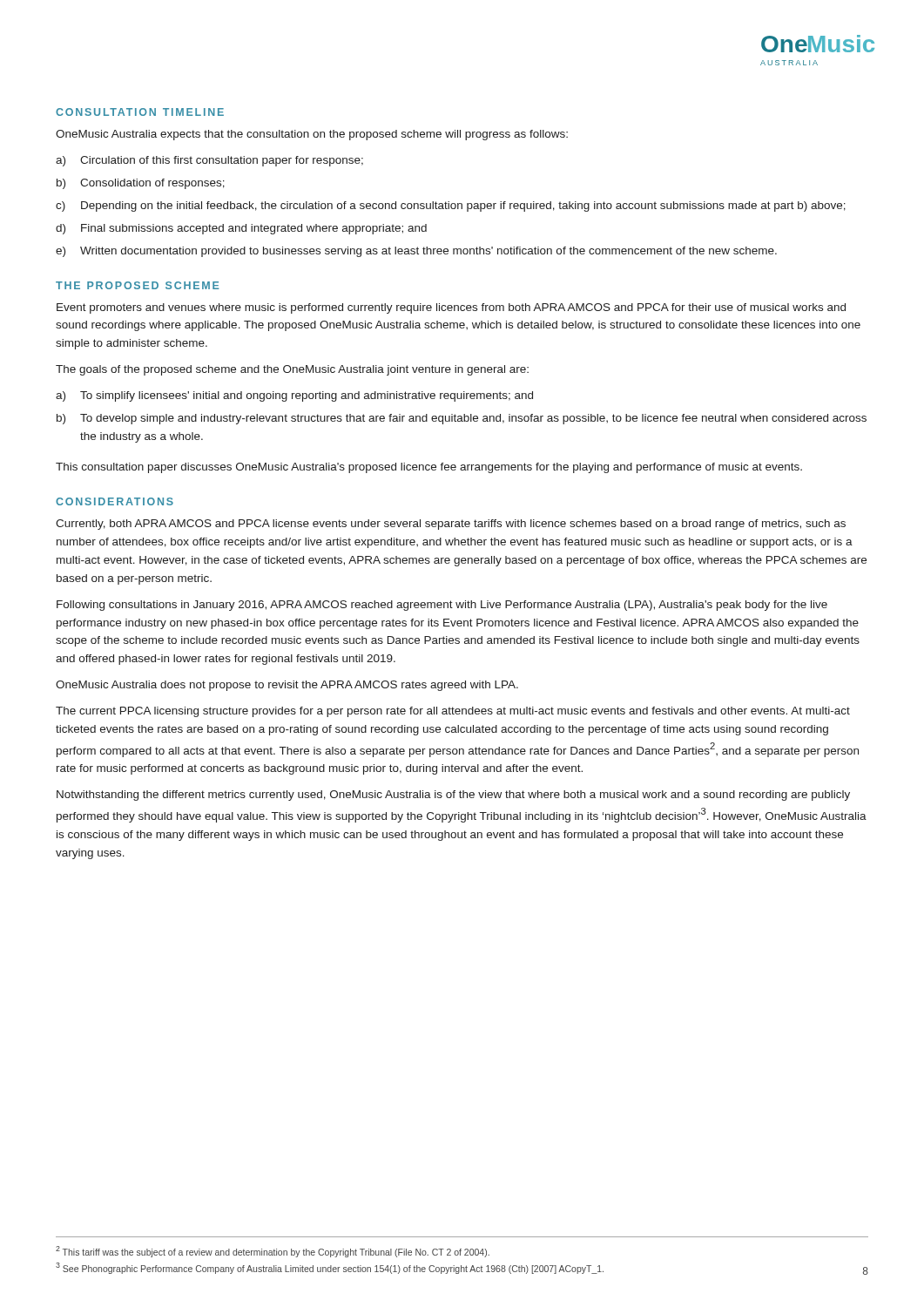This screenshot has width=924, height=1307.
Task: Point to the text block starting "3 See Phonographic Performance Company of Australia Limited"
Action: (330, 1267)
